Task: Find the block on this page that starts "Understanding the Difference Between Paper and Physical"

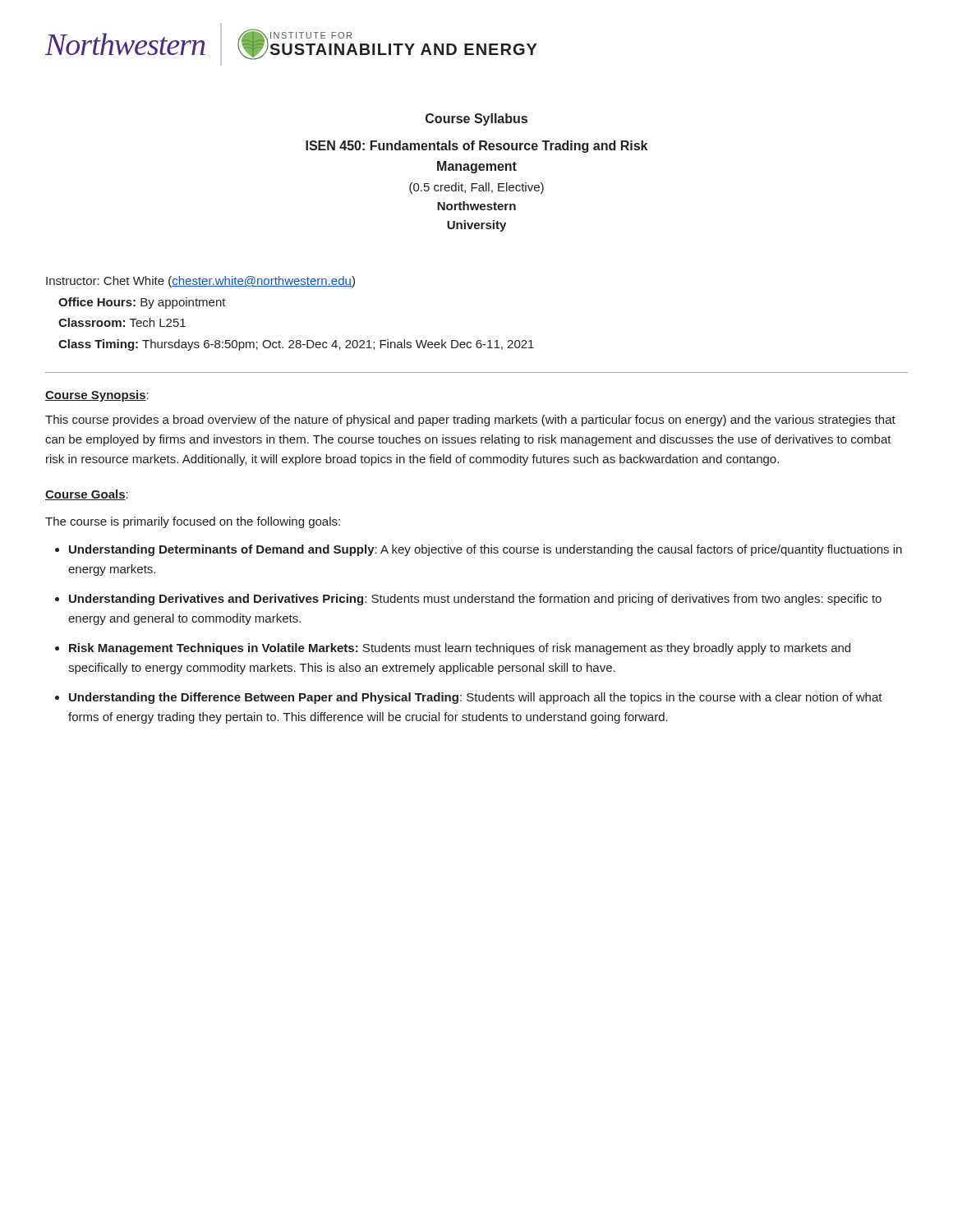Action: pos(475,707)
